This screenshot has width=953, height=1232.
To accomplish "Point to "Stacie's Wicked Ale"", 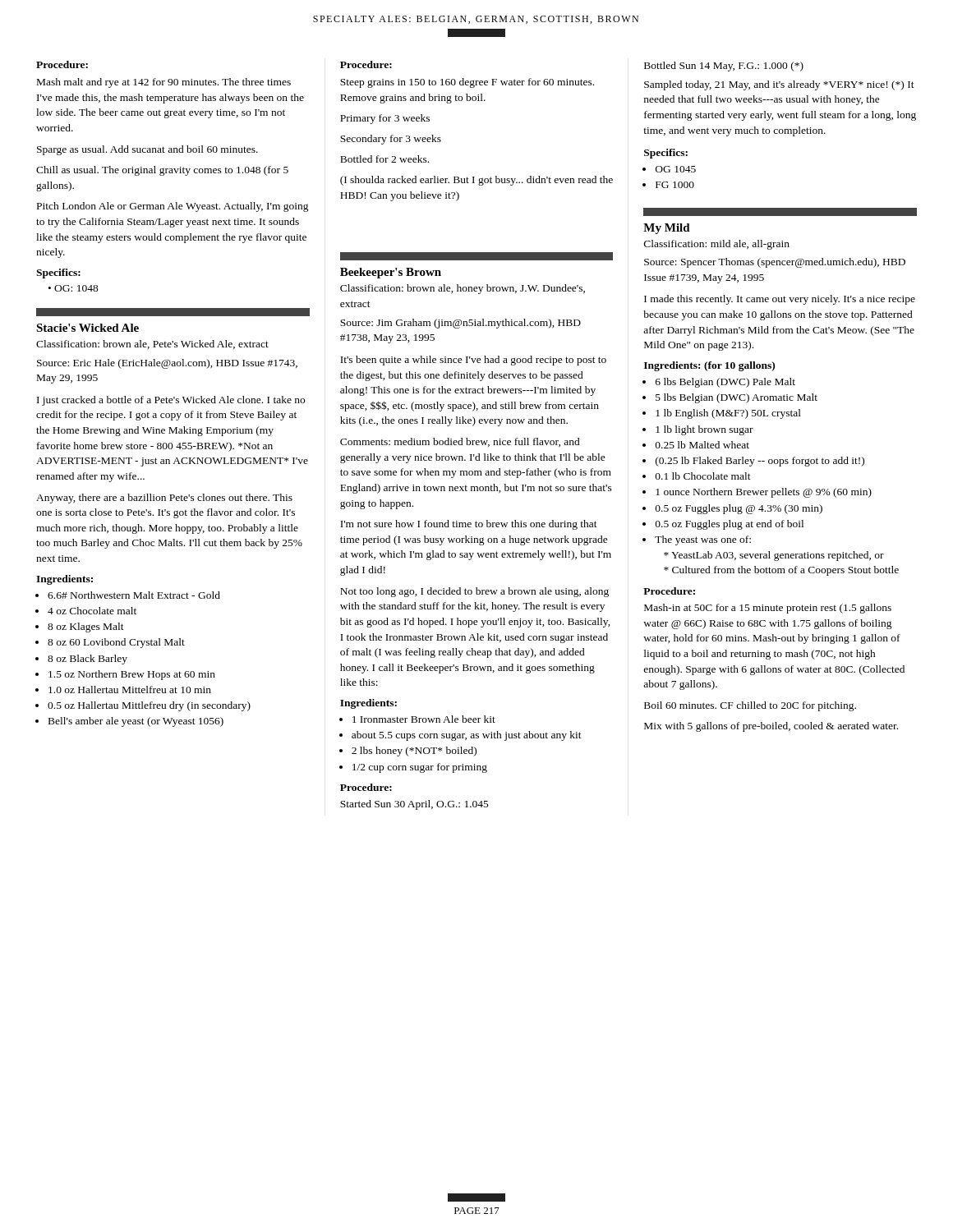I will click(88, 328).
